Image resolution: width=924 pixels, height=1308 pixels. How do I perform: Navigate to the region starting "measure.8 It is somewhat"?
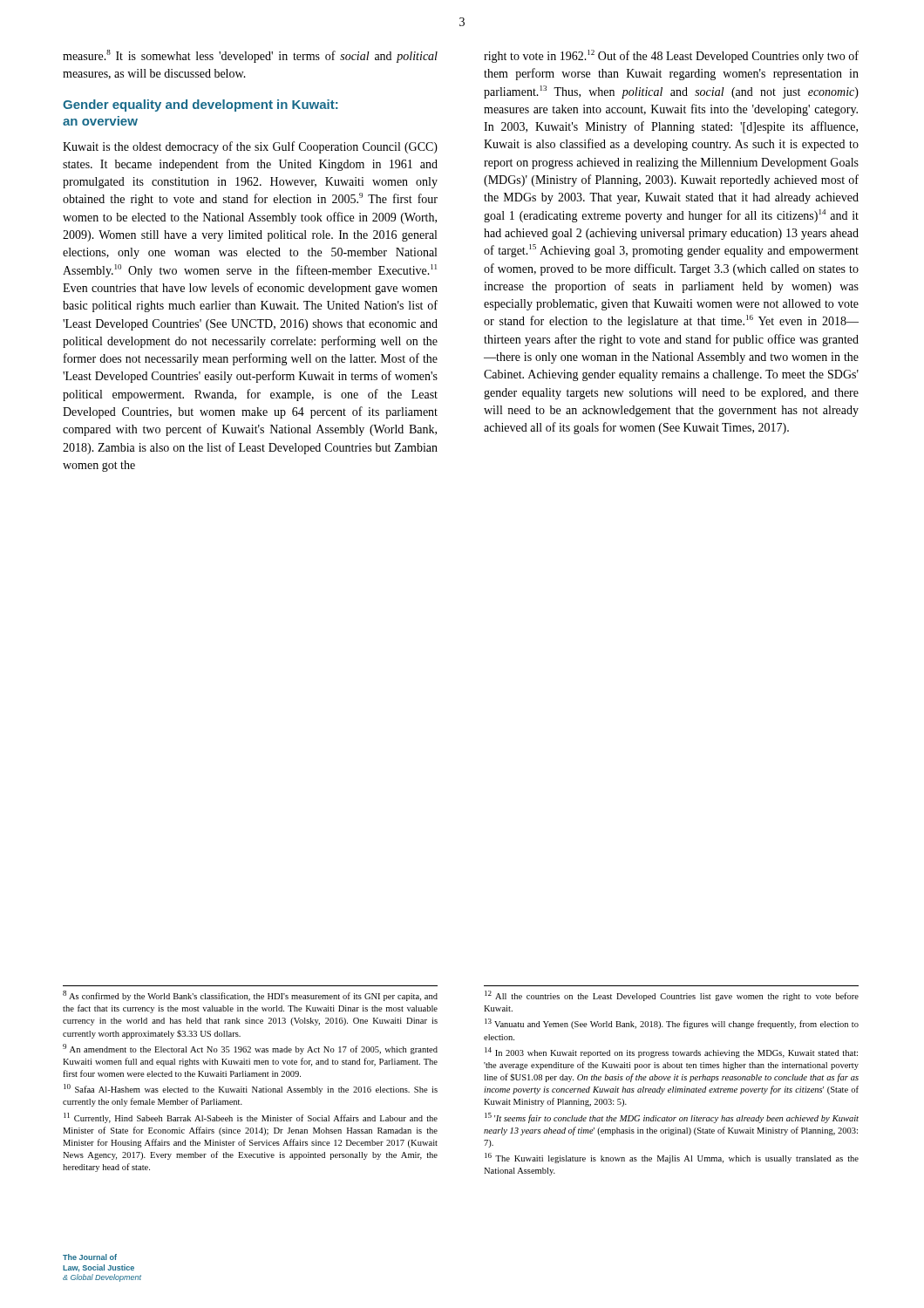click(x=250, y=64)
